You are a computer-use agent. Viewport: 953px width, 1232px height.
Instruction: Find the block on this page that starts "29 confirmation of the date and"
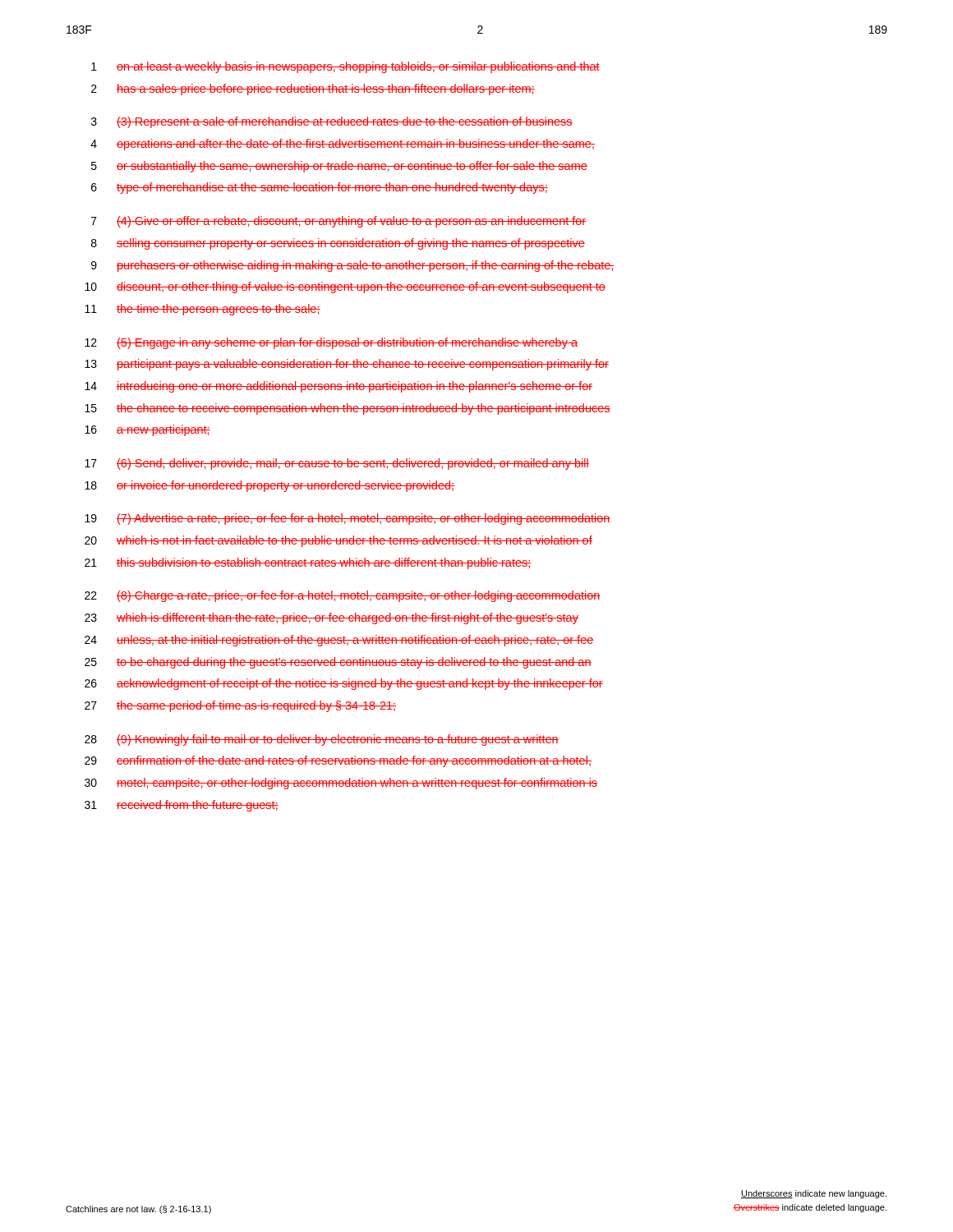[476, 761]
